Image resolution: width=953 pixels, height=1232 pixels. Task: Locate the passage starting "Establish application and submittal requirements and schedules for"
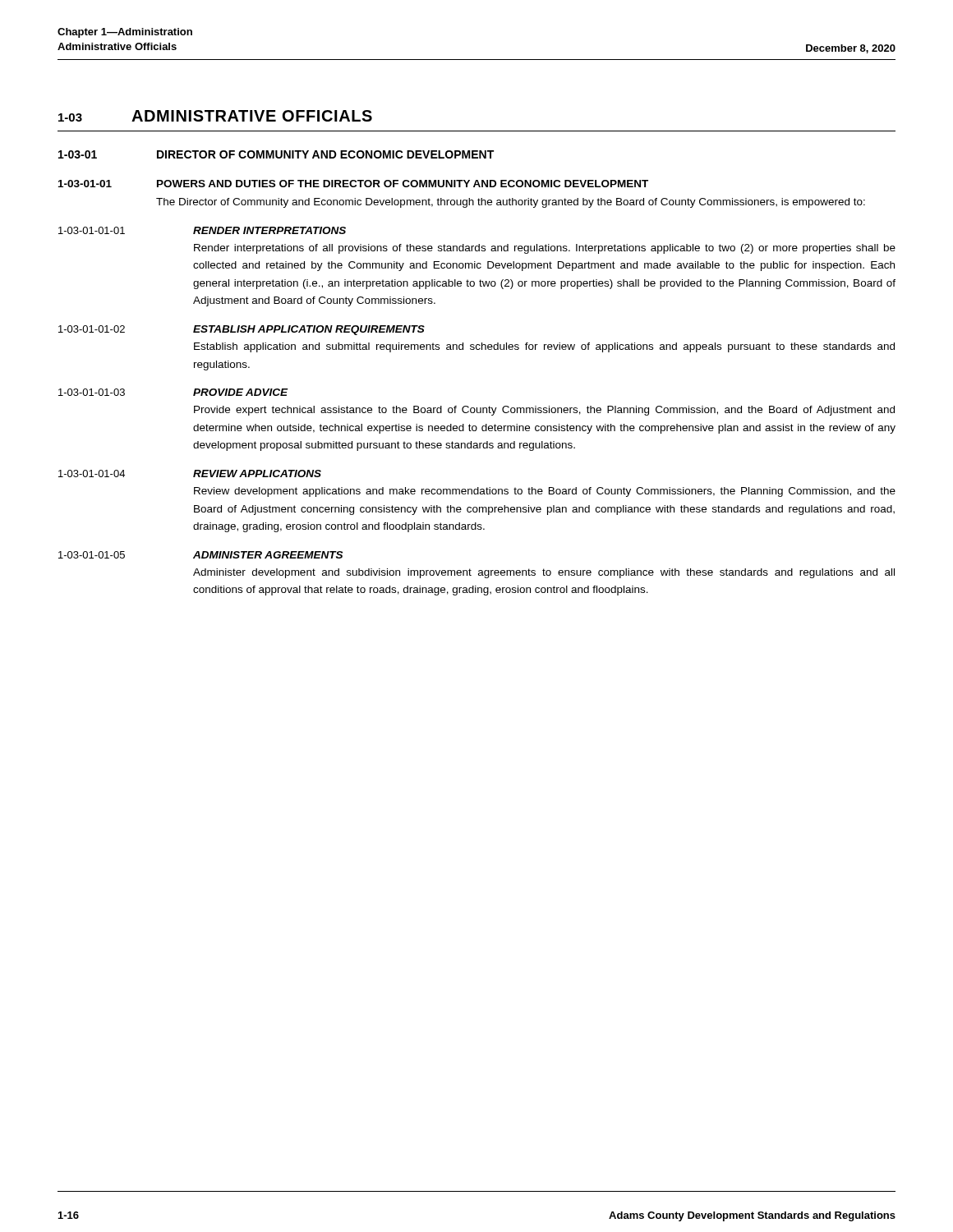click(544, 355)
